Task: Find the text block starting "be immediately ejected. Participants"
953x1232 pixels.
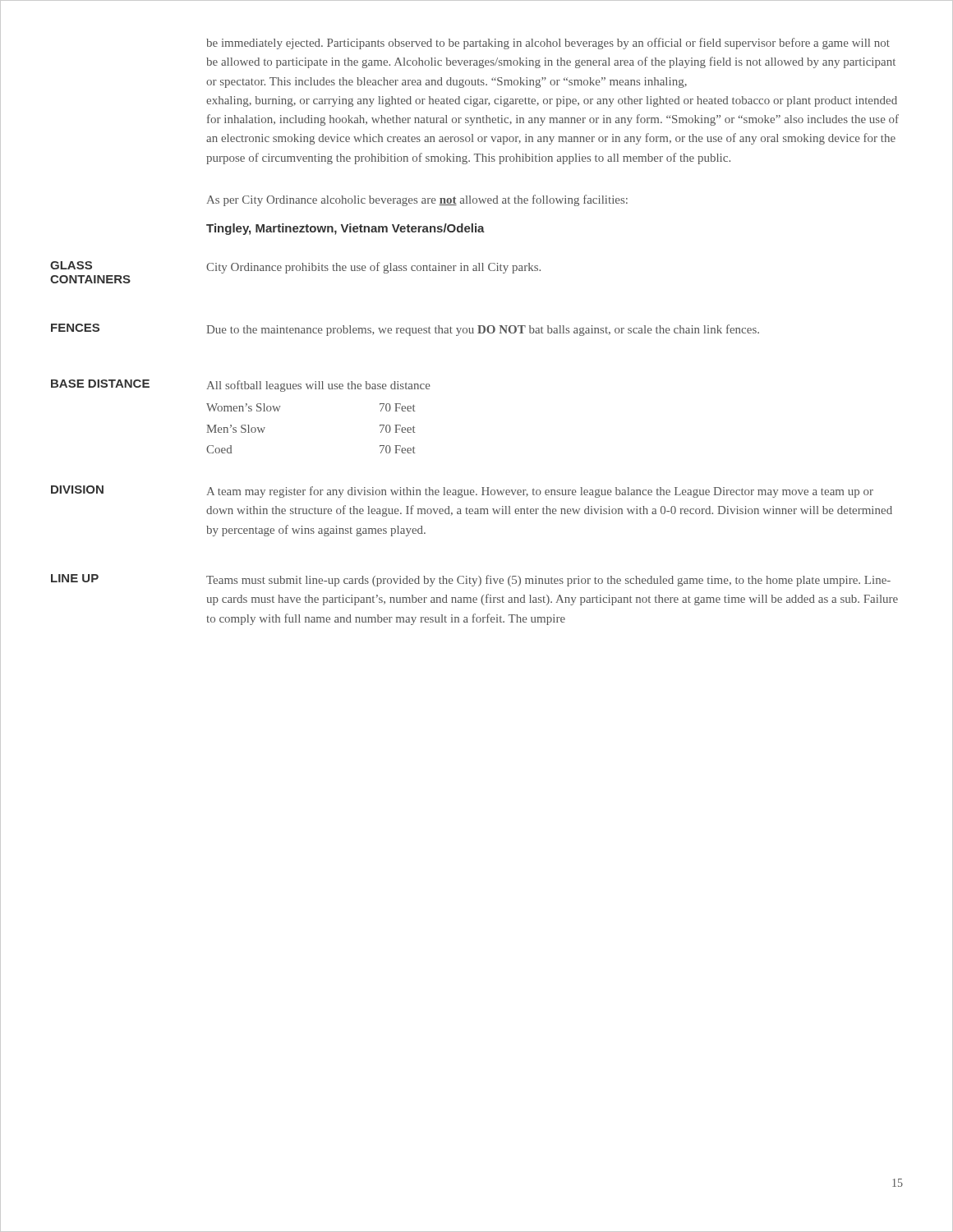Action: point(553,100)
